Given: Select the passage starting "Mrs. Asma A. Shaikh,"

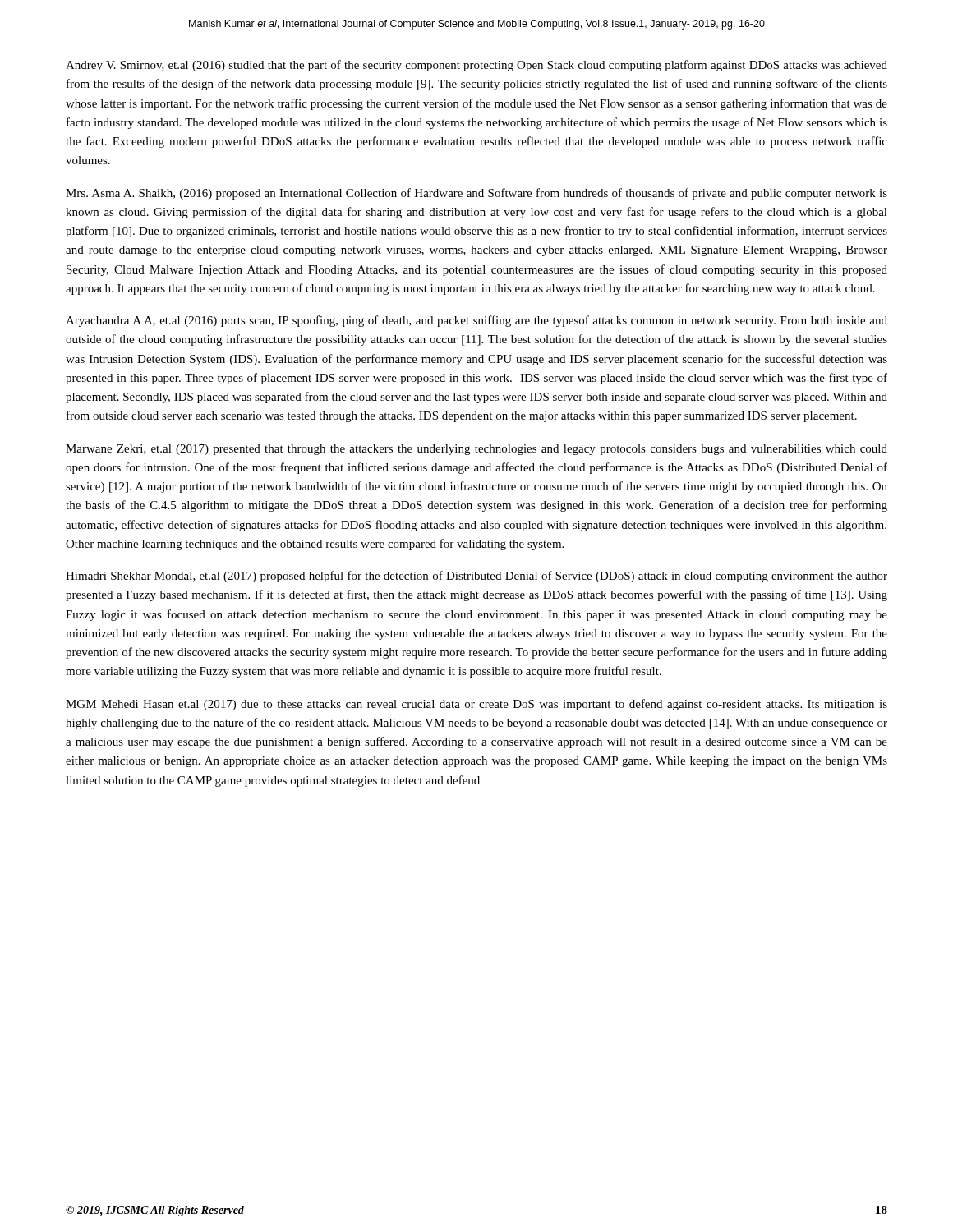Looking at the screenshot, I should tap(476, 240).
